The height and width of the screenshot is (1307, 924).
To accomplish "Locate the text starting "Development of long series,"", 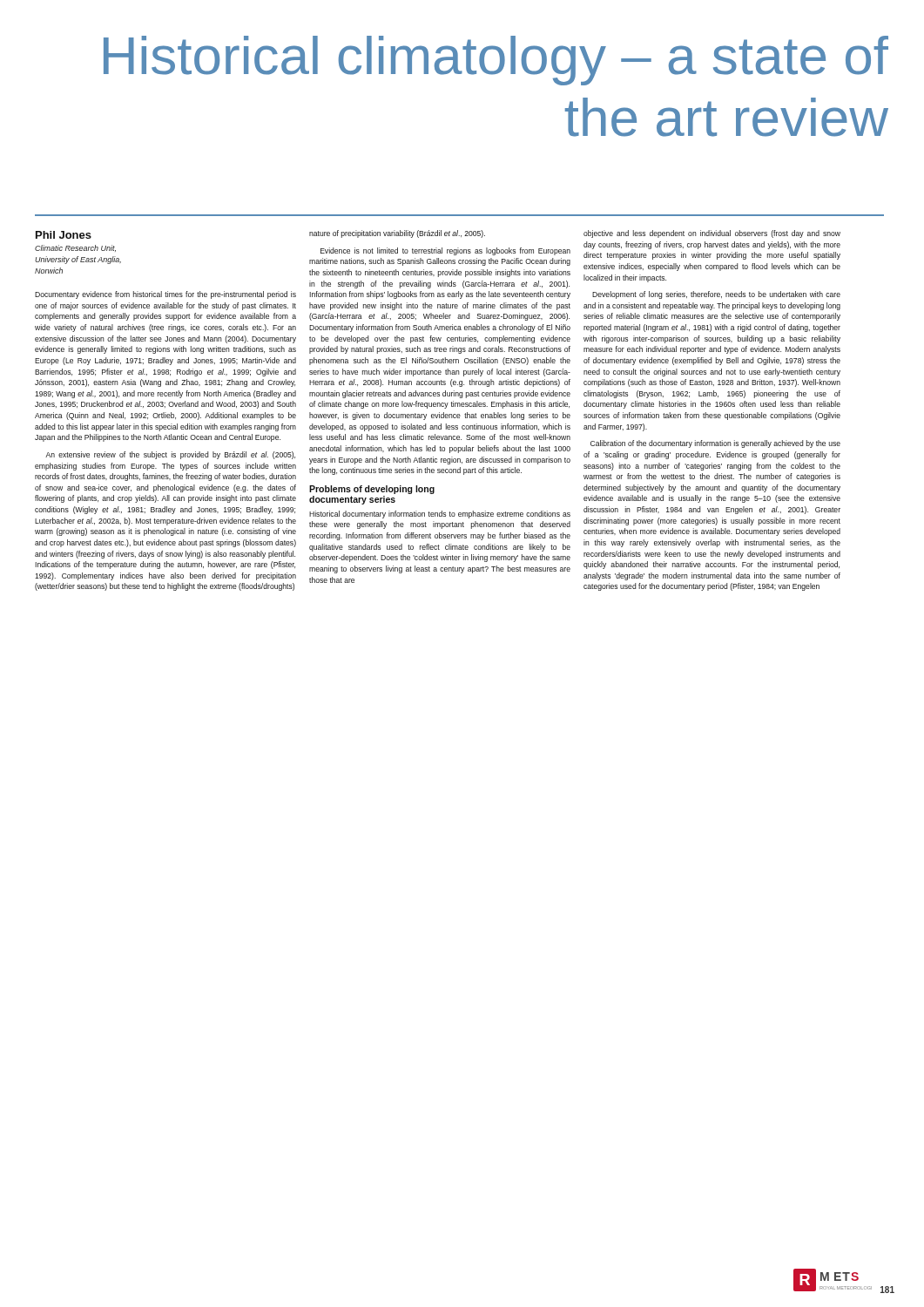I will (x=712, y=361).
